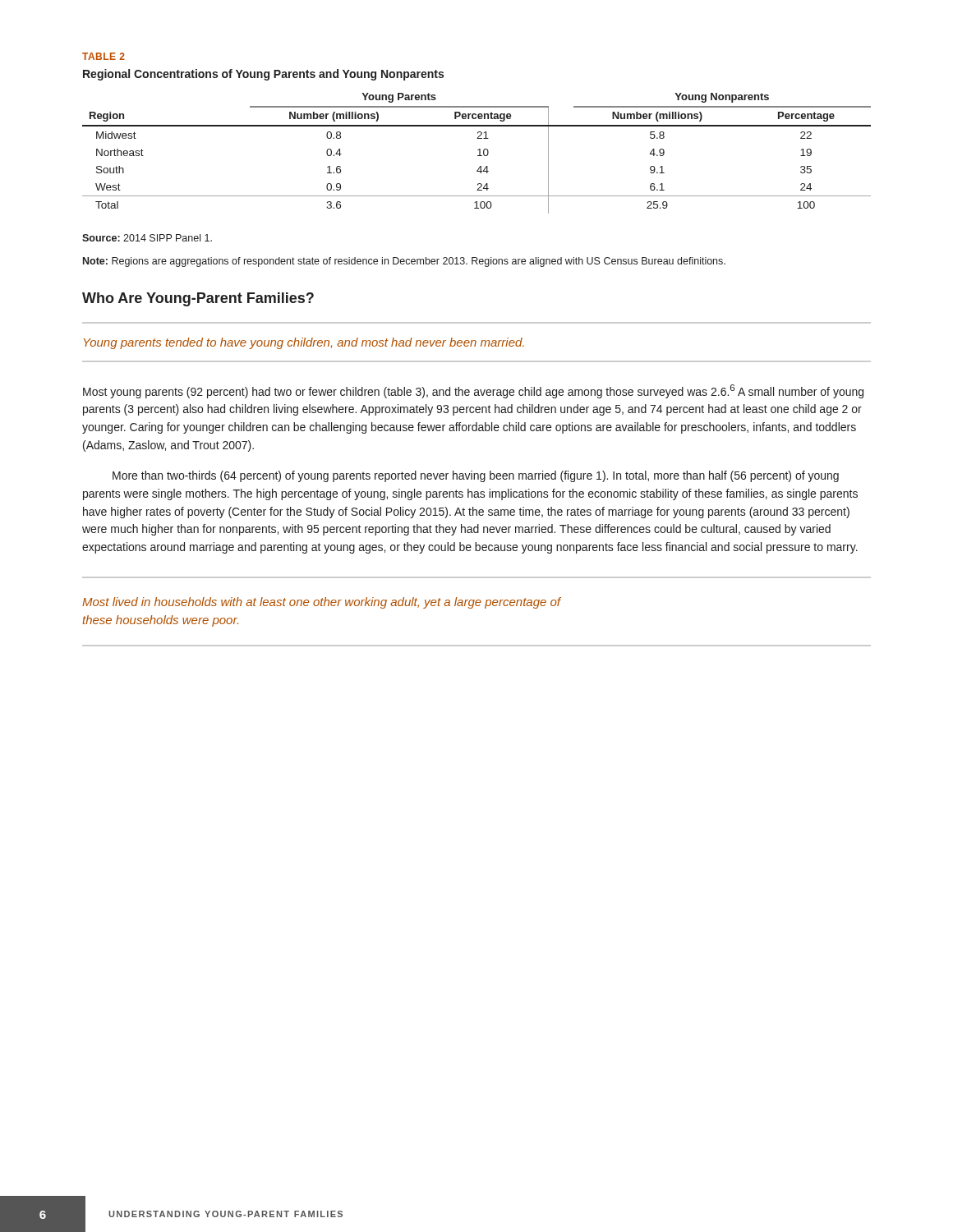The height and width of the screenshot is (1232, 953).
Task: Where does it say "Who Are Young-Parent Families?"?
Action: pyautogui.click(x=198, y=299)
